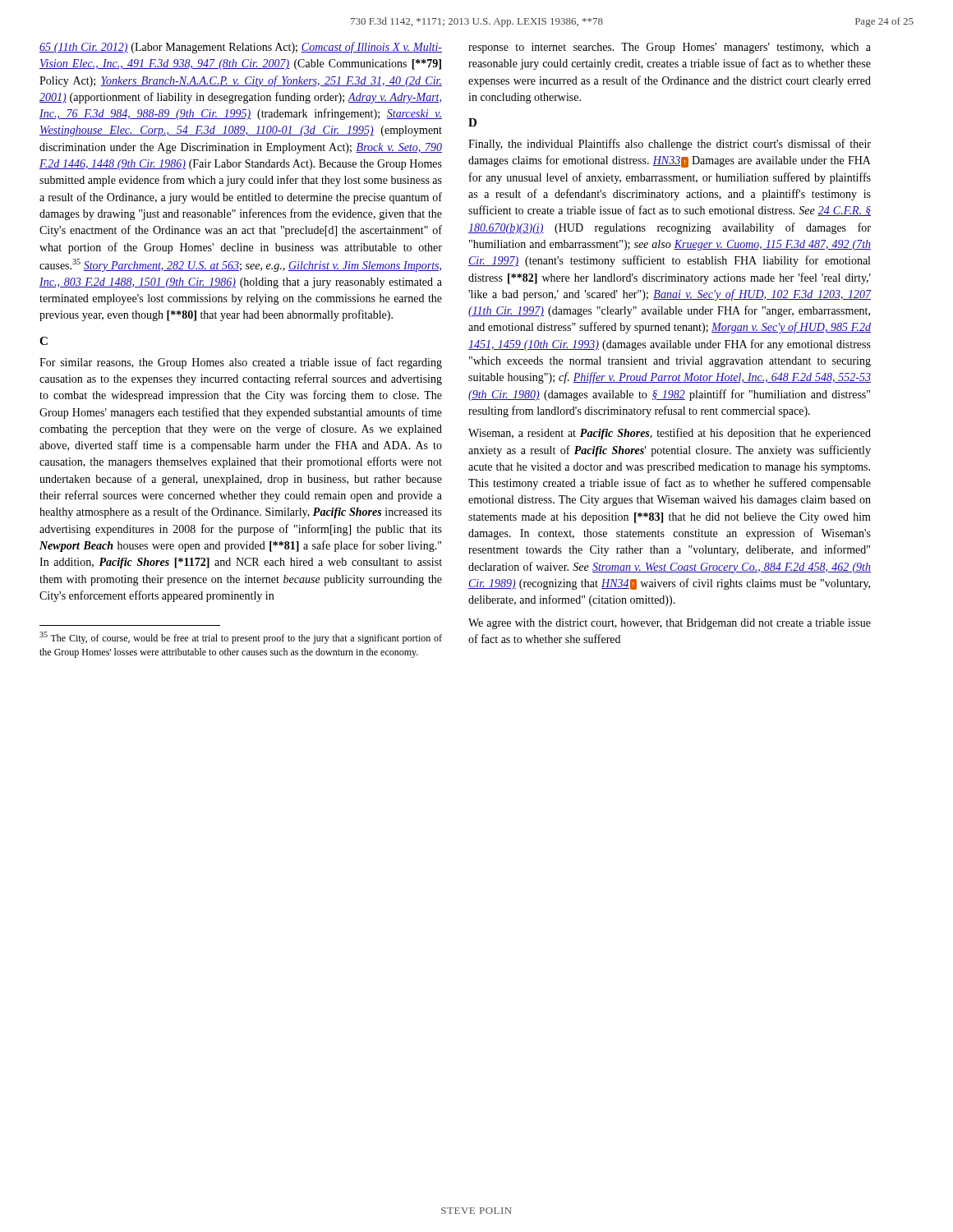
Task: Click the passage that begins "Finally, the individual Plaintiffs also challenge the"
Action: point(670,392)
